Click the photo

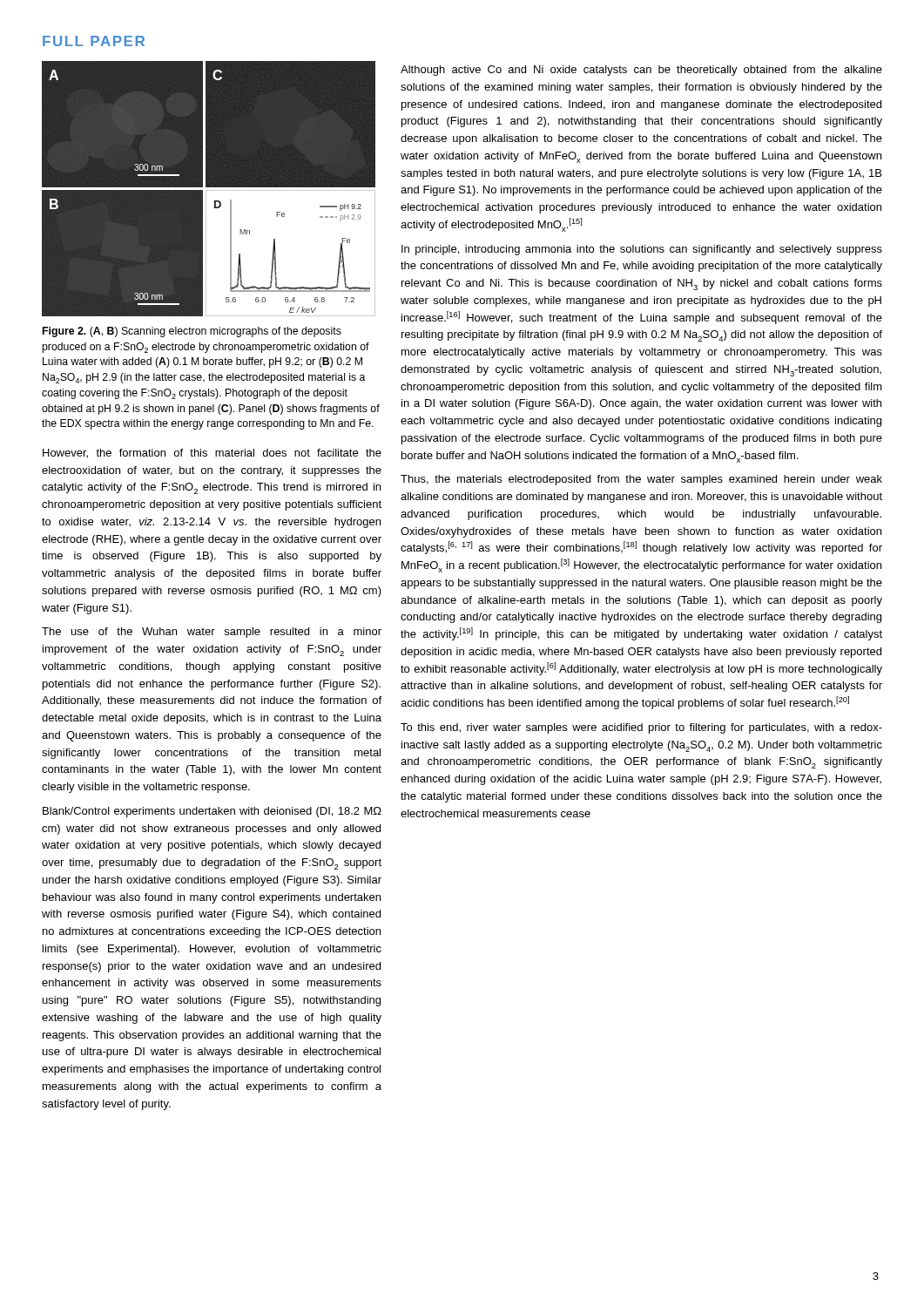[x=212, y=189]
